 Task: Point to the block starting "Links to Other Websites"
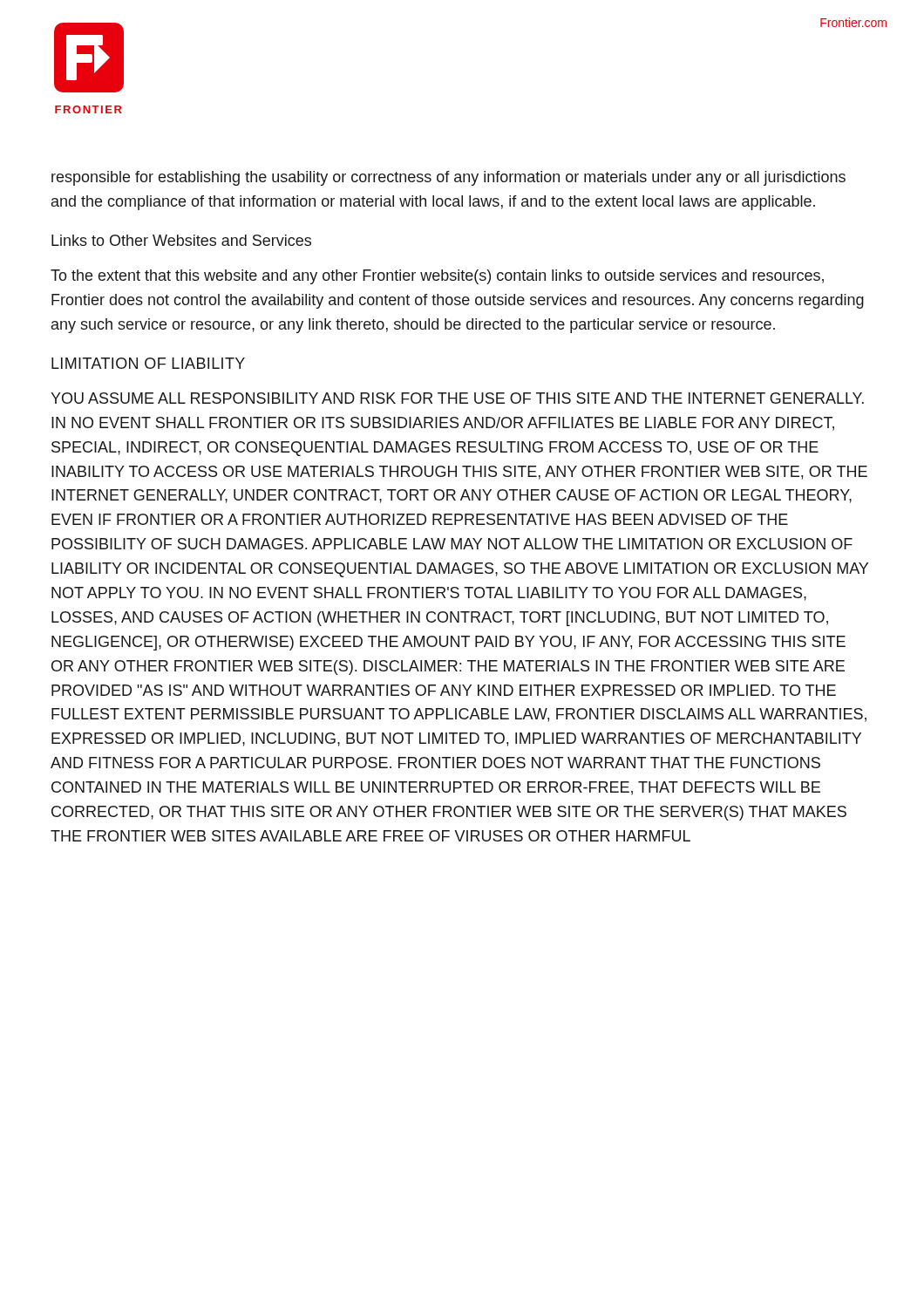pyautogui.click(x=181, y=240)
